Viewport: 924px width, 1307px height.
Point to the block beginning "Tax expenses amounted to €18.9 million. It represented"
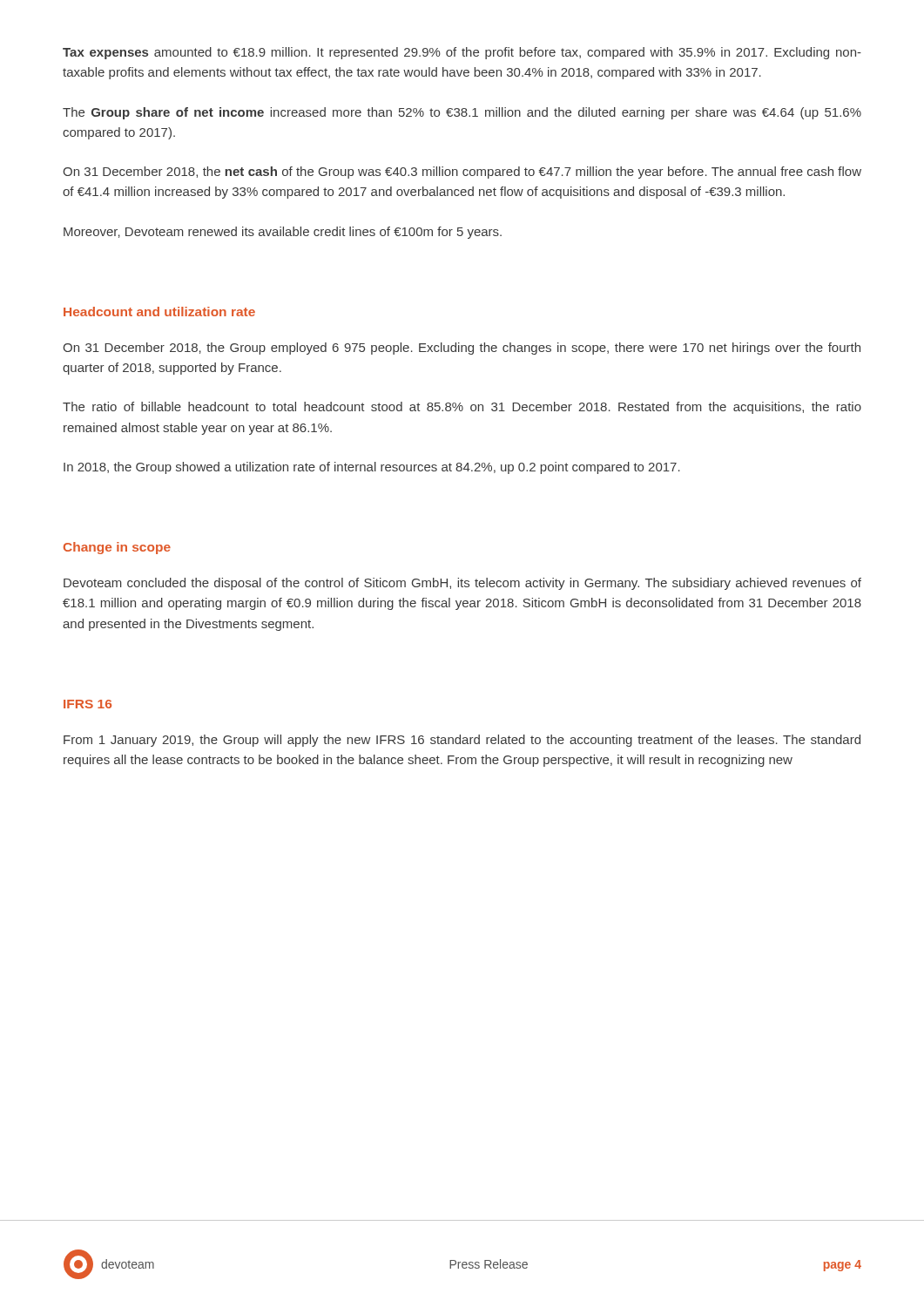[x=462, y=62]
